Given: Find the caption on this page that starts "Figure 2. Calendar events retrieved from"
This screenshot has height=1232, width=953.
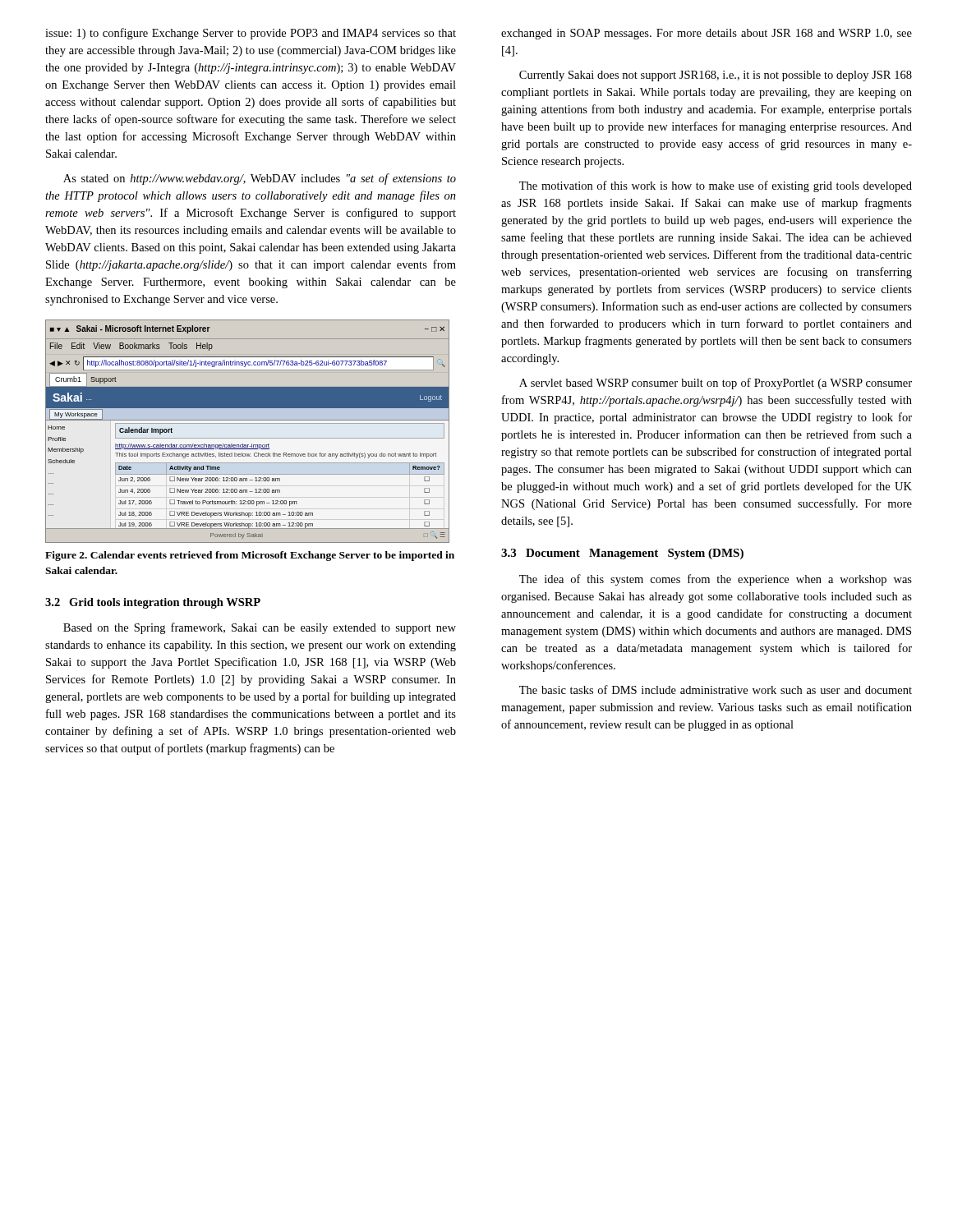Looking at the screenshot, I should pos(251,563).
